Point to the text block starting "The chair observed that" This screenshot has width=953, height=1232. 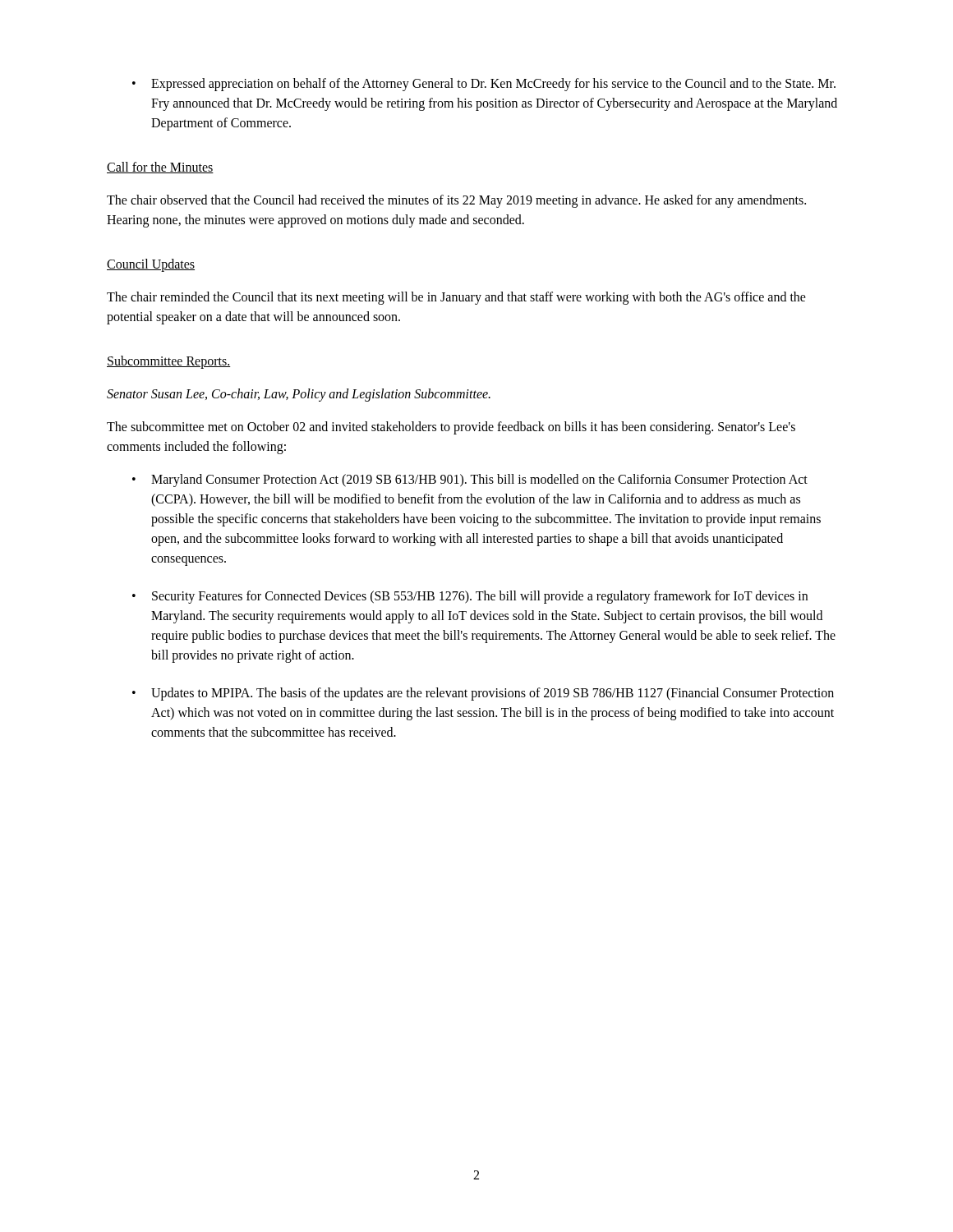click(x=457, y=210)
